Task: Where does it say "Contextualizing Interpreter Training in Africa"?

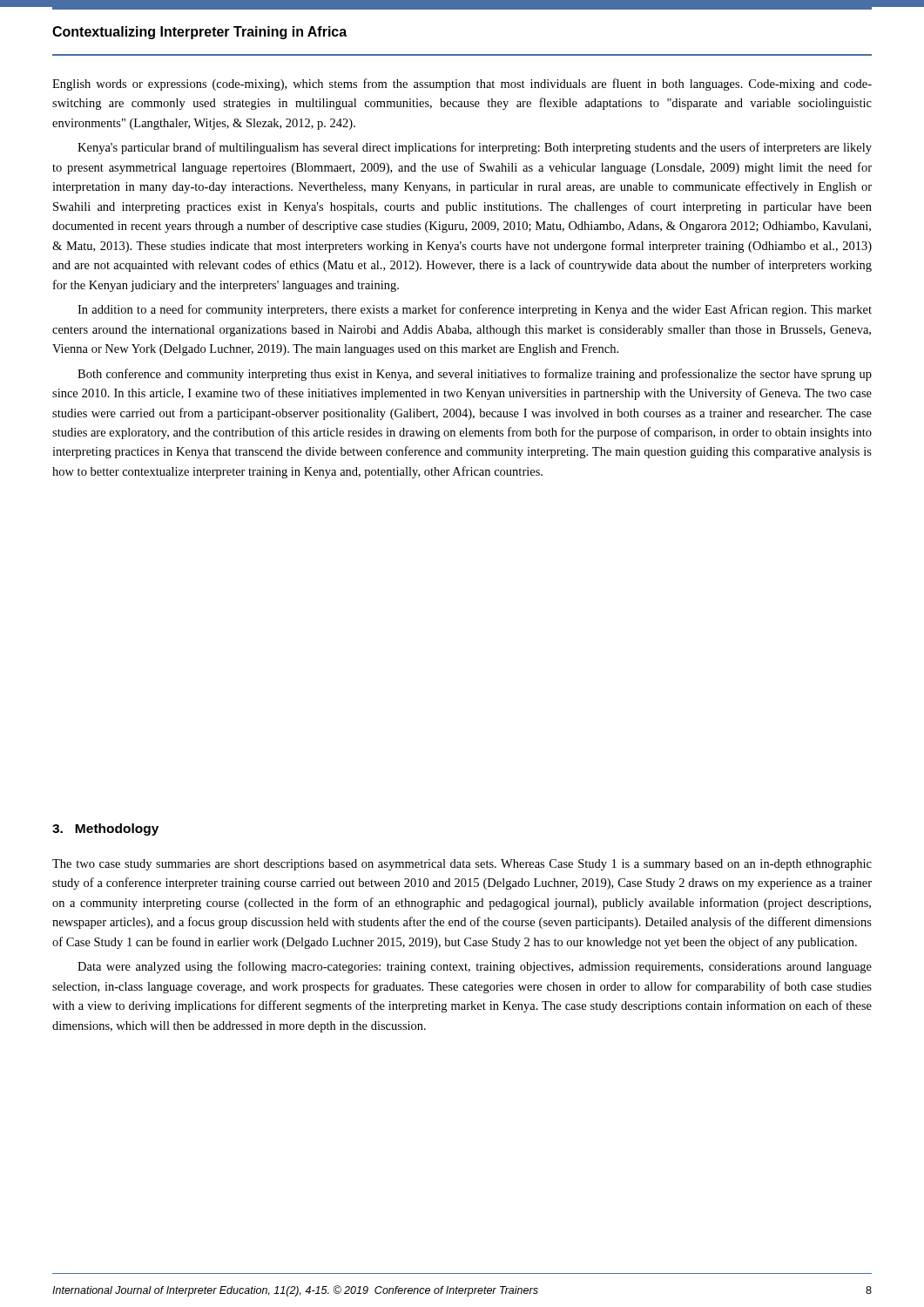Action: (199, 33)
